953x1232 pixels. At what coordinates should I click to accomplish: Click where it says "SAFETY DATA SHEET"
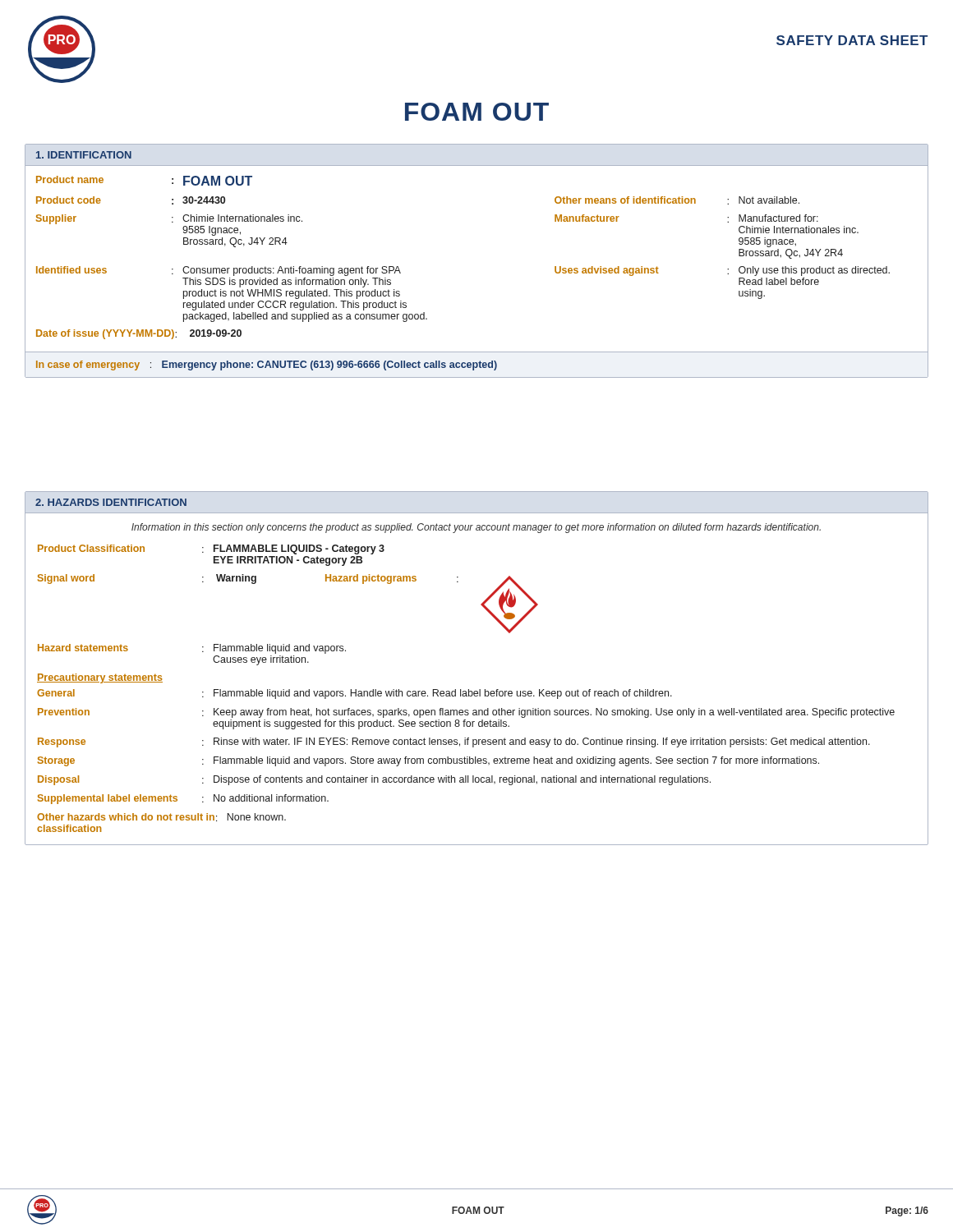click(852, 41)
